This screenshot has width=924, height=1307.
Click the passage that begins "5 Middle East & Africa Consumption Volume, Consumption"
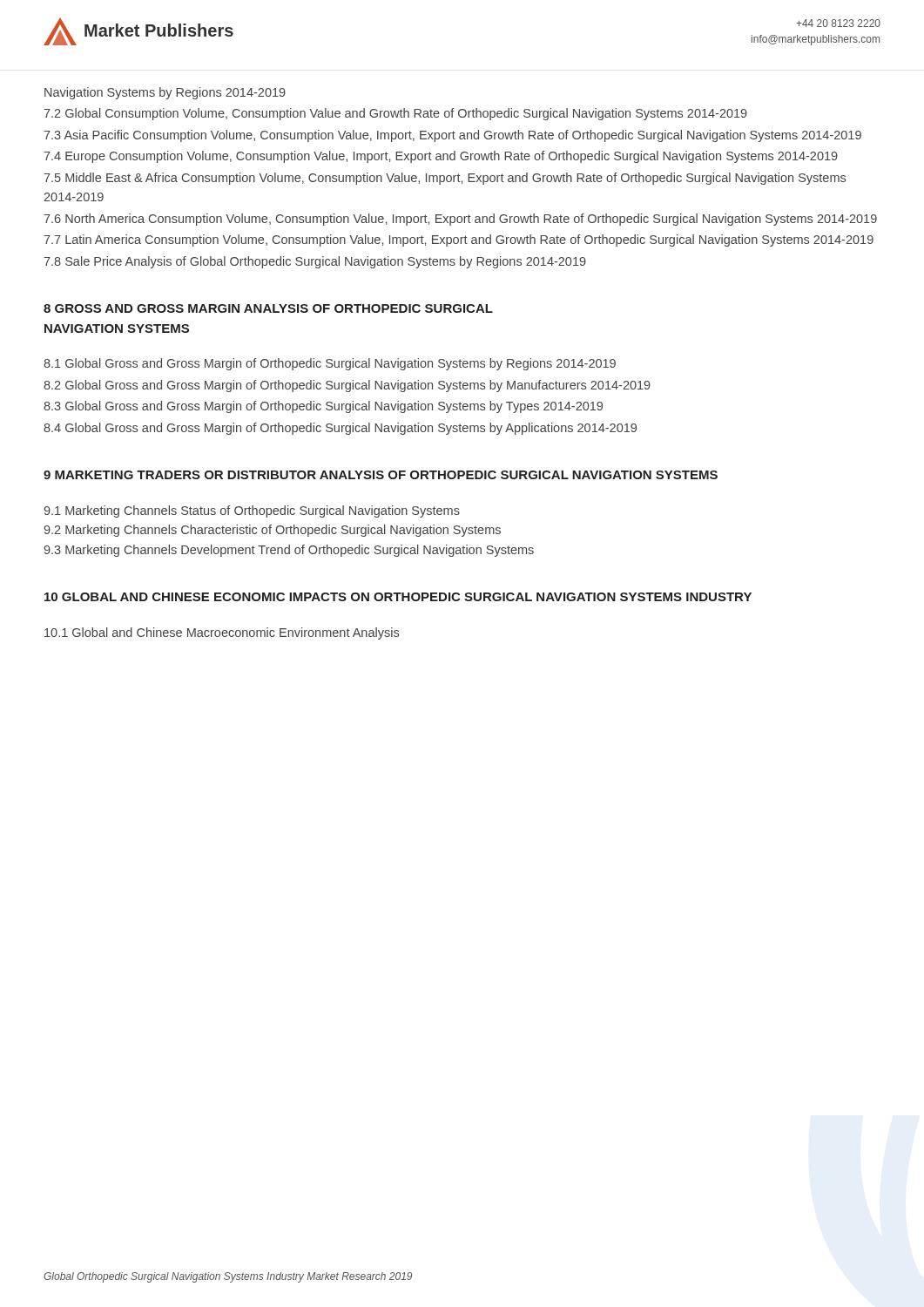[445, 187]
